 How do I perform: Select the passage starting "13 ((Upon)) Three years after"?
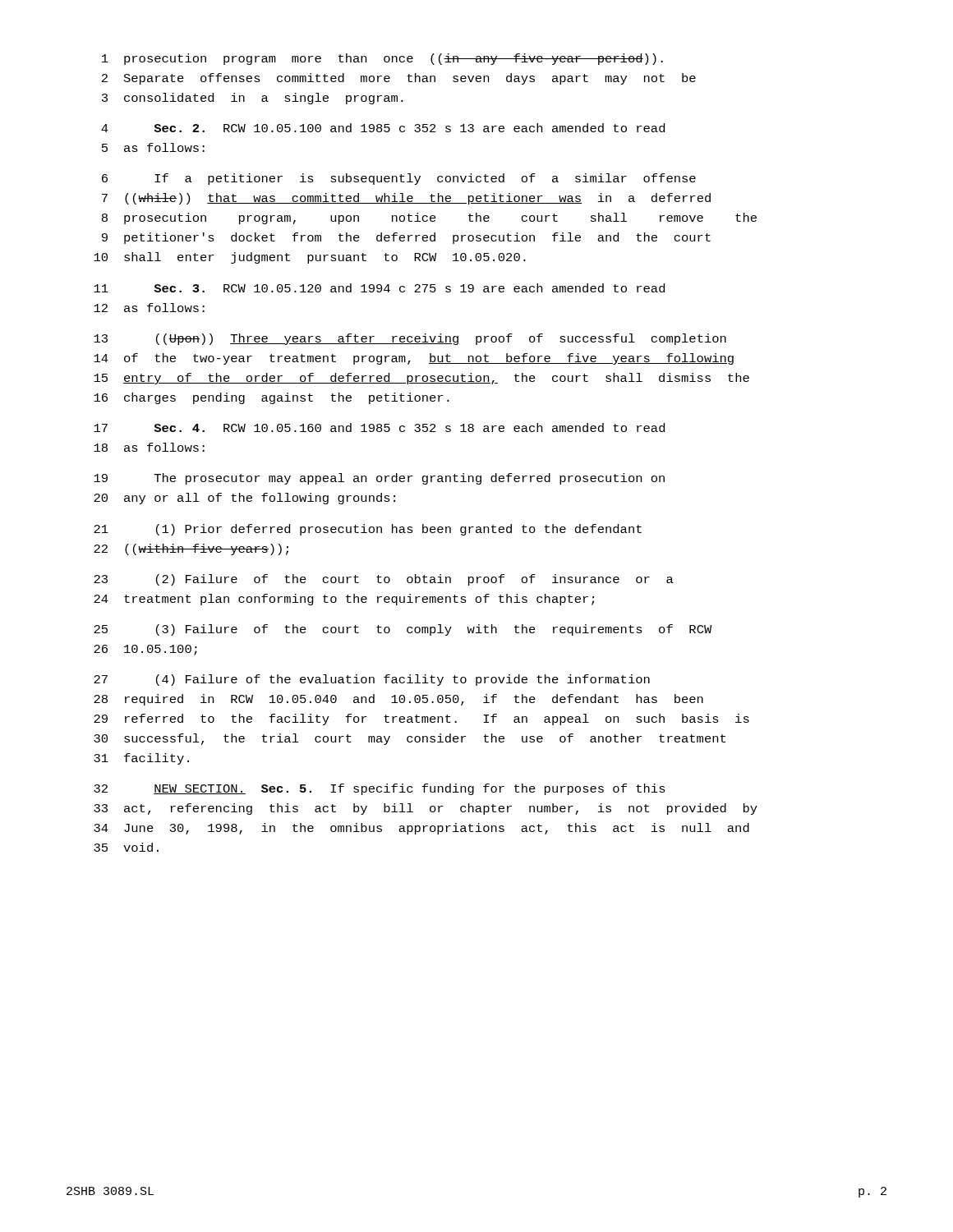pos(476,369)
